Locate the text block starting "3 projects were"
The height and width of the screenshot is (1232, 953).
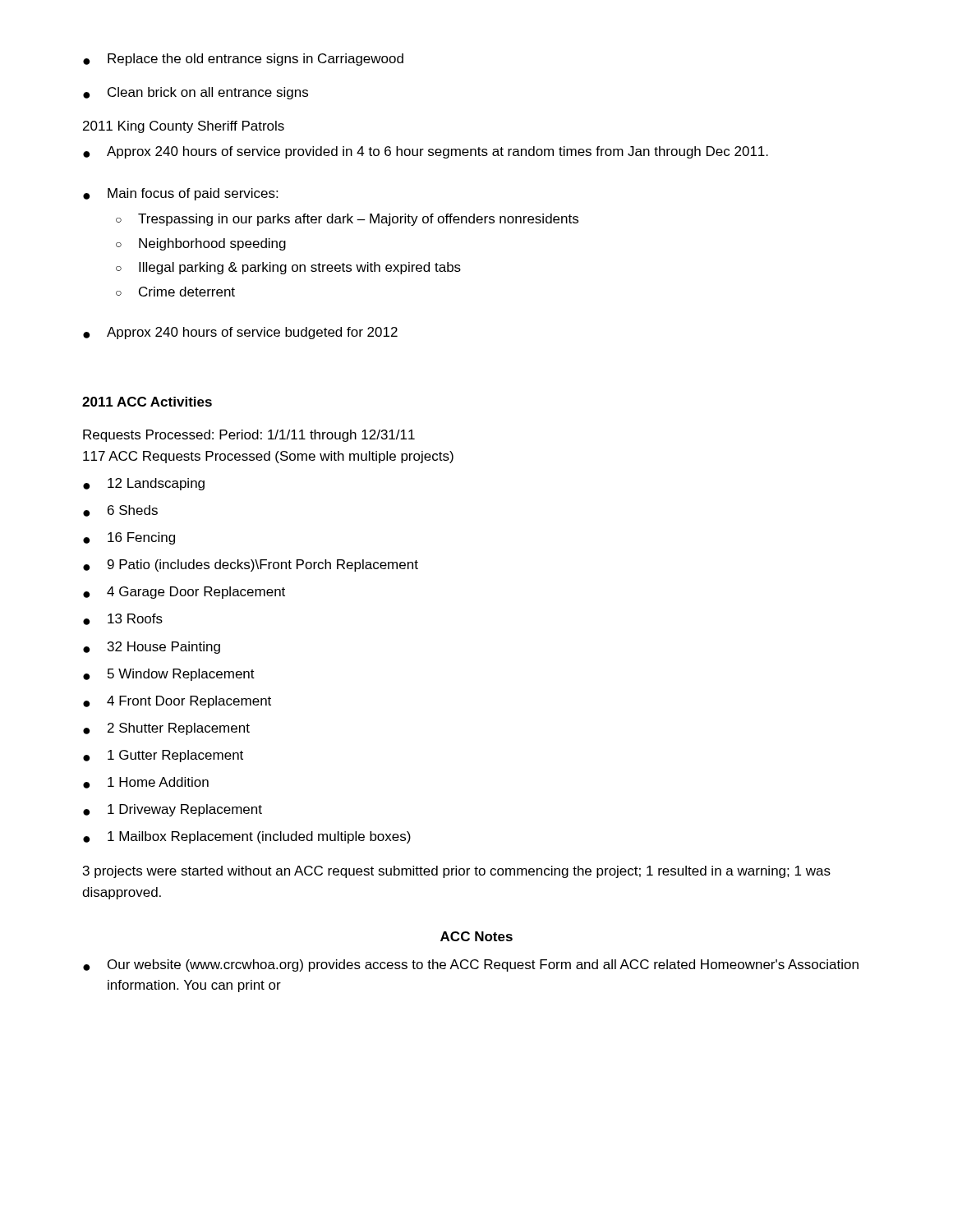click(x=456, y=882)
